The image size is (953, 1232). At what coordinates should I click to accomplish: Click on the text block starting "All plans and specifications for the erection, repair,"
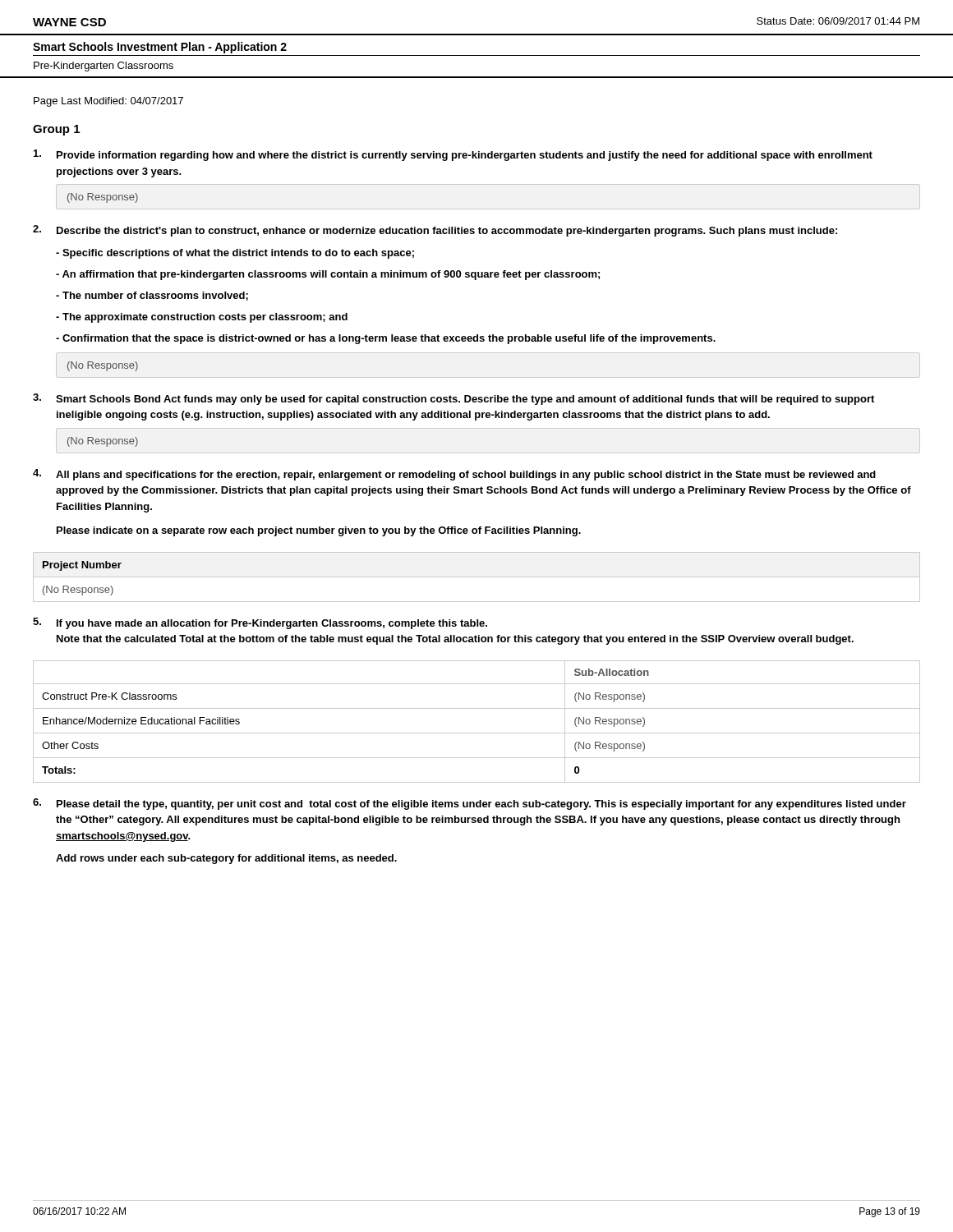tap(476, 503)
